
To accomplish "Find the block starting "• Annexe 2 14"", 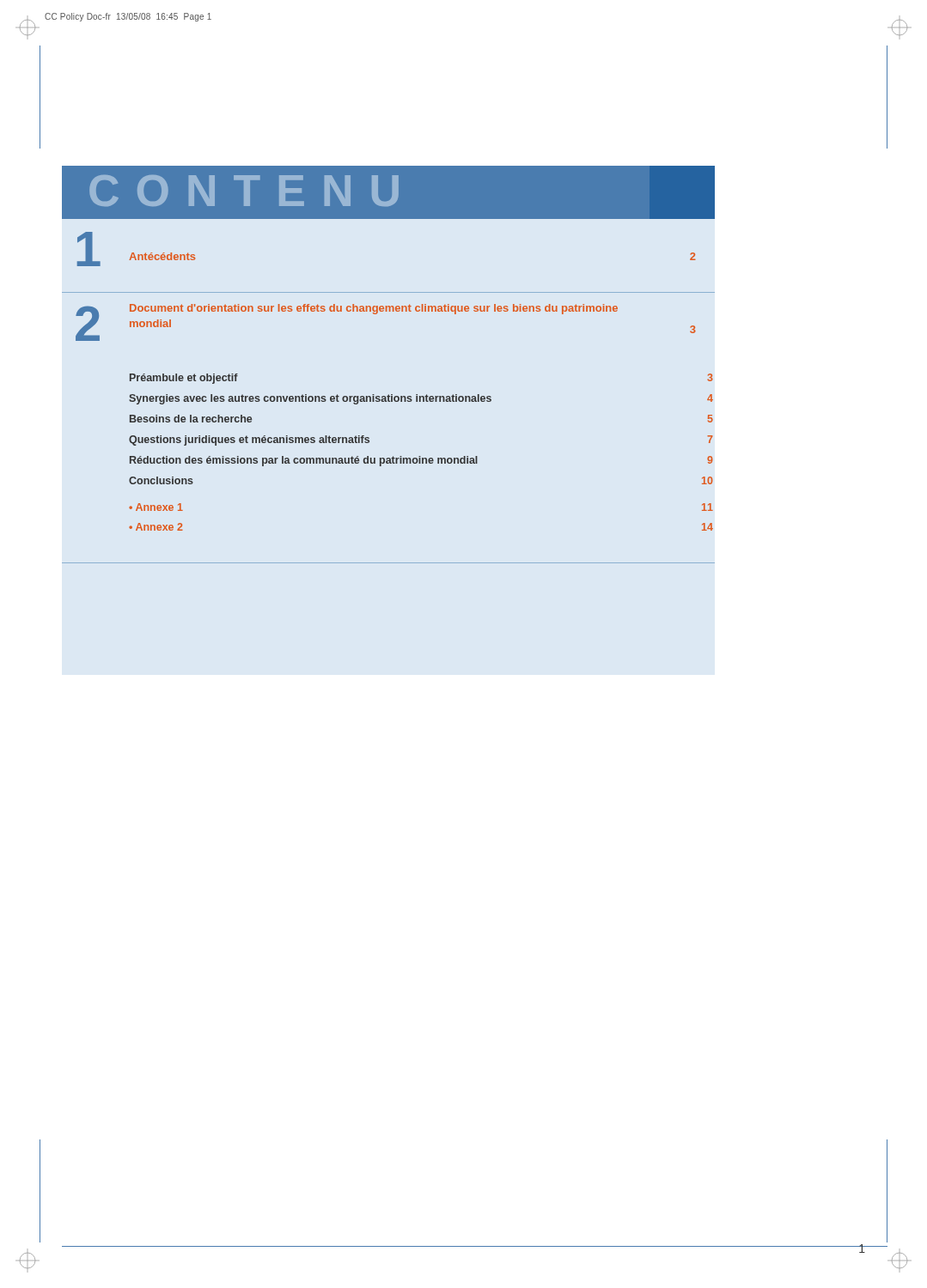I will (156, 527).
